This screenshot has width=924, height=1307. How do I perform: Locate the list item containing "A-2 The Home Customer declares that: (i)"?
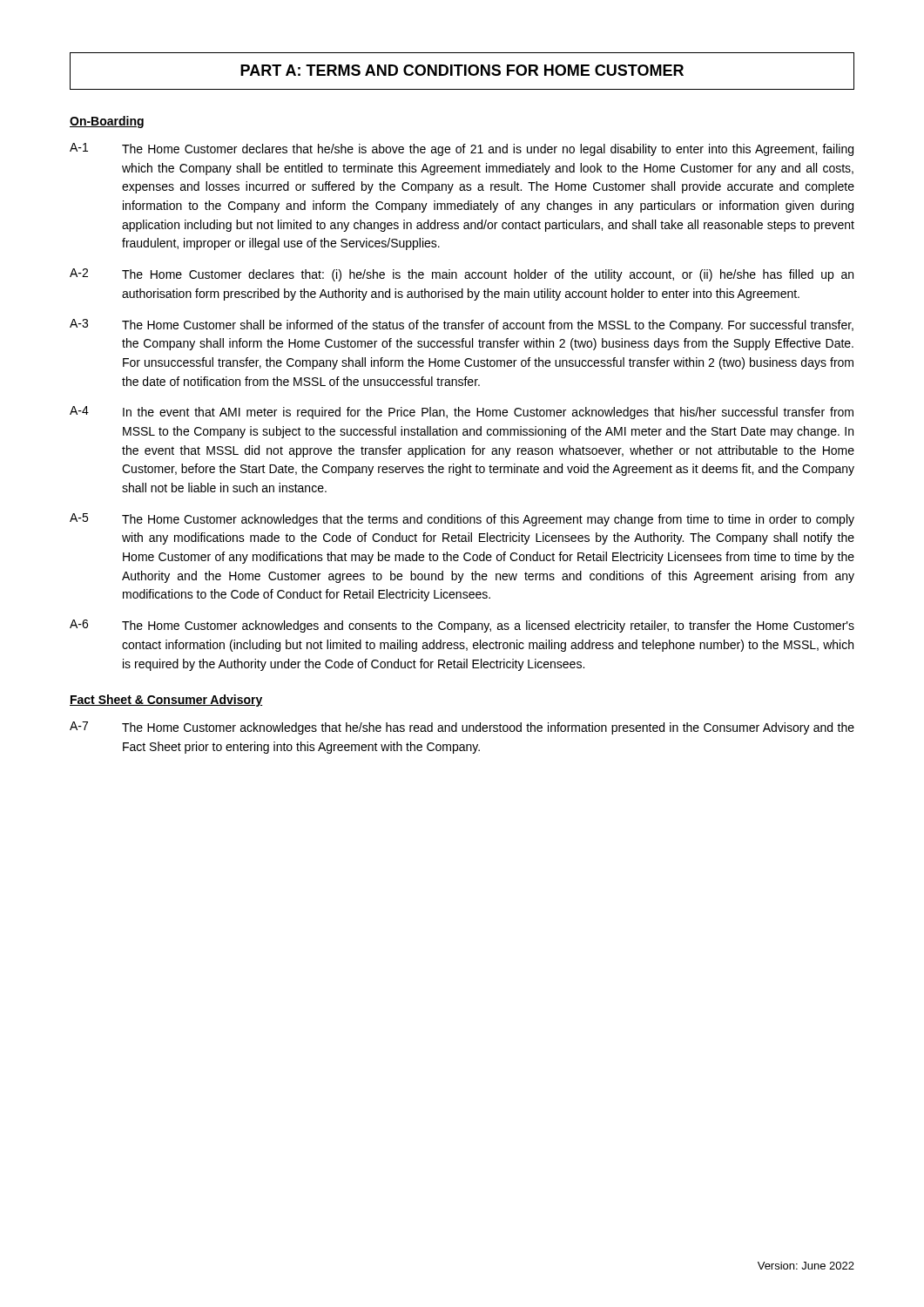[x=462, y=285]
